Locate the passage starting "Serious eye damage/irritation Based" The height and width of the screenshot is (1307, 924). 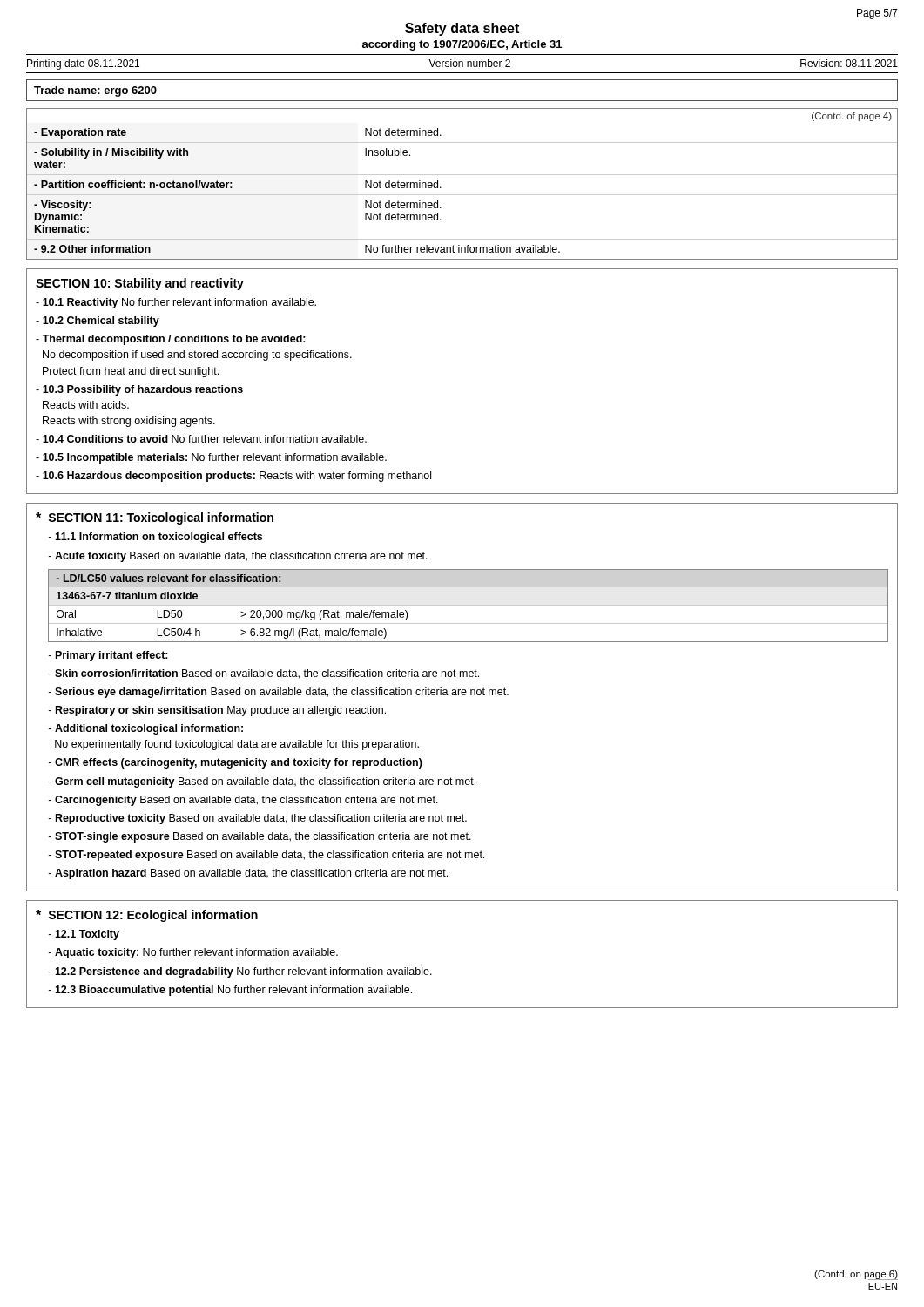pos(279,692)
